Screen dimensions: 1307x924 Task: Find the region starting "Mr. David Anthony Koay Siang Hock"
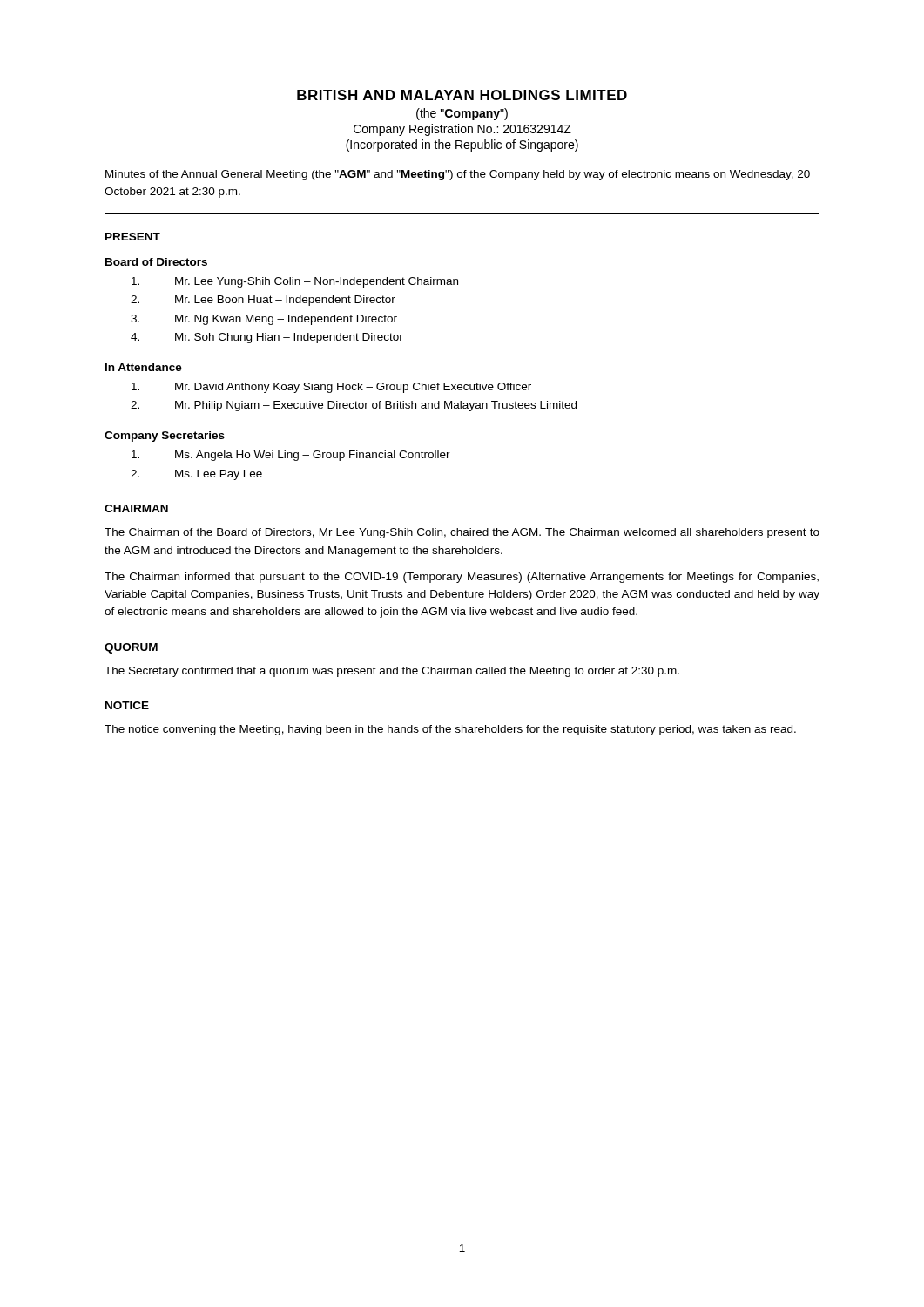(462, 387)
